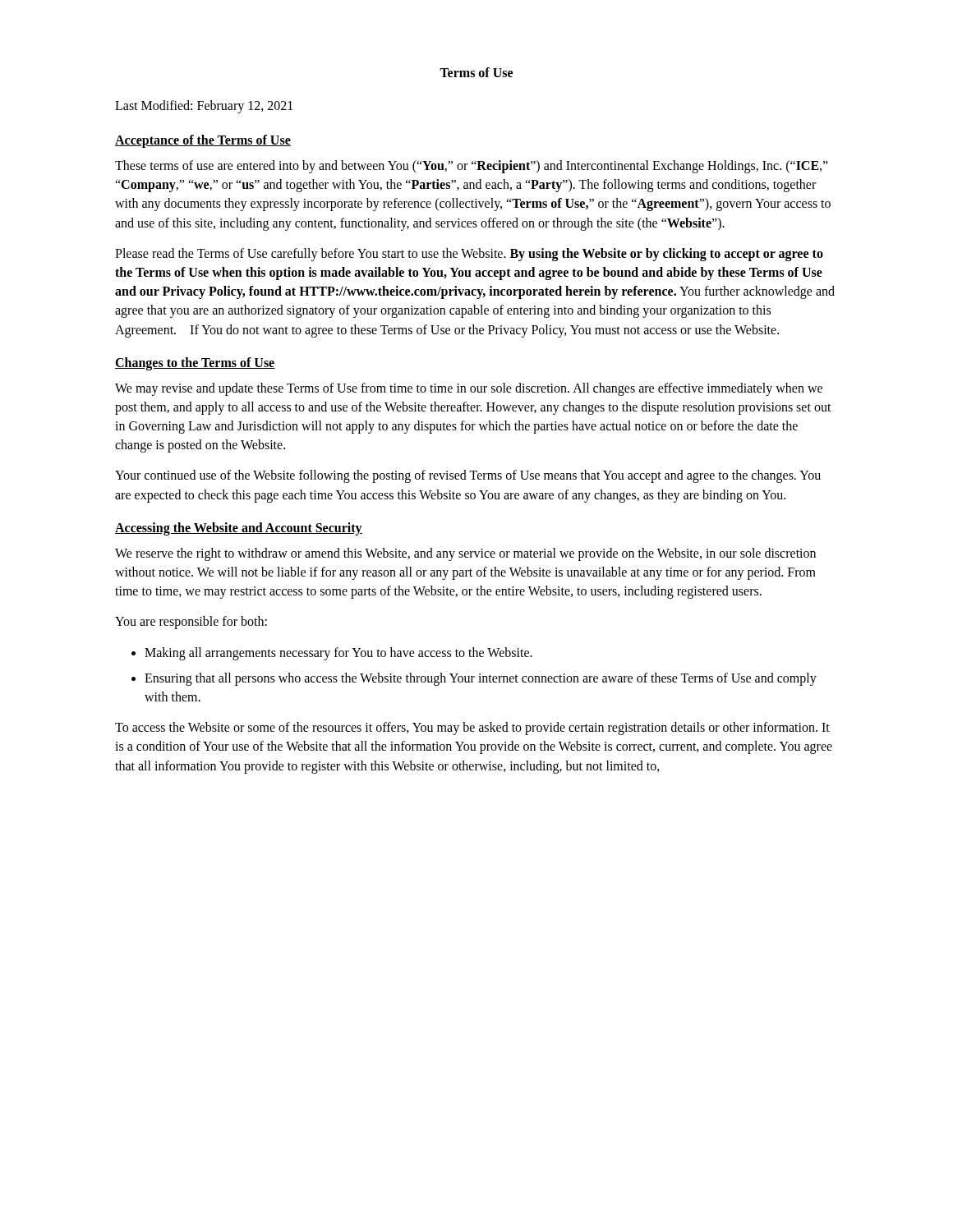Image resolution: width=953 pixels, height=1232 pixels.
Task: Navigate to the passage starting "Terms of Use"
Action: 476,73
